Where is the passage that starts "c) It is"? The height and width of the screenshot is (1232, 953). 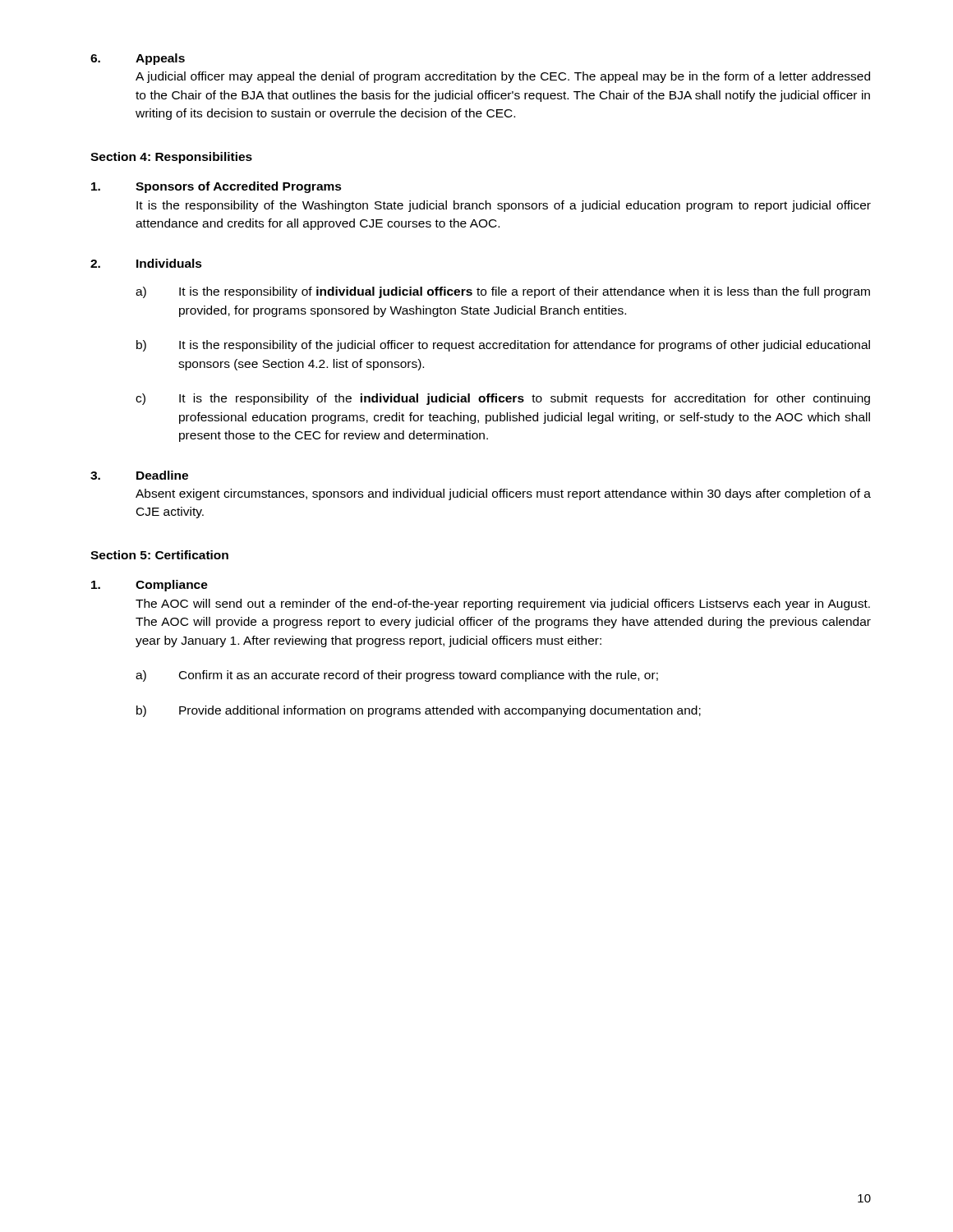tap(503, 420)
